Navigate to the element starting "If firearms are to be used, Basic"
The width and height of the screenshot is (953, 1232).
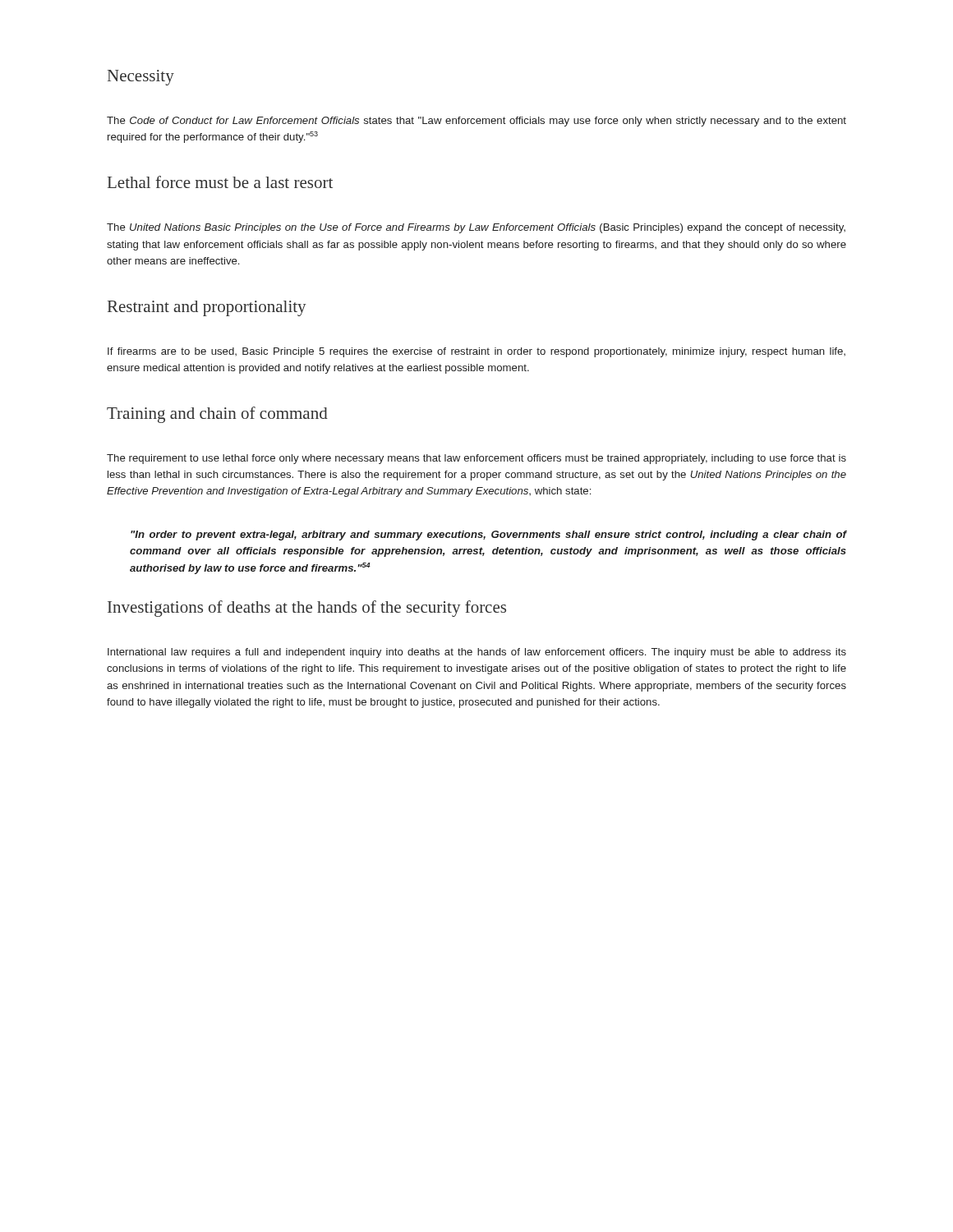[x=476, y=360]
